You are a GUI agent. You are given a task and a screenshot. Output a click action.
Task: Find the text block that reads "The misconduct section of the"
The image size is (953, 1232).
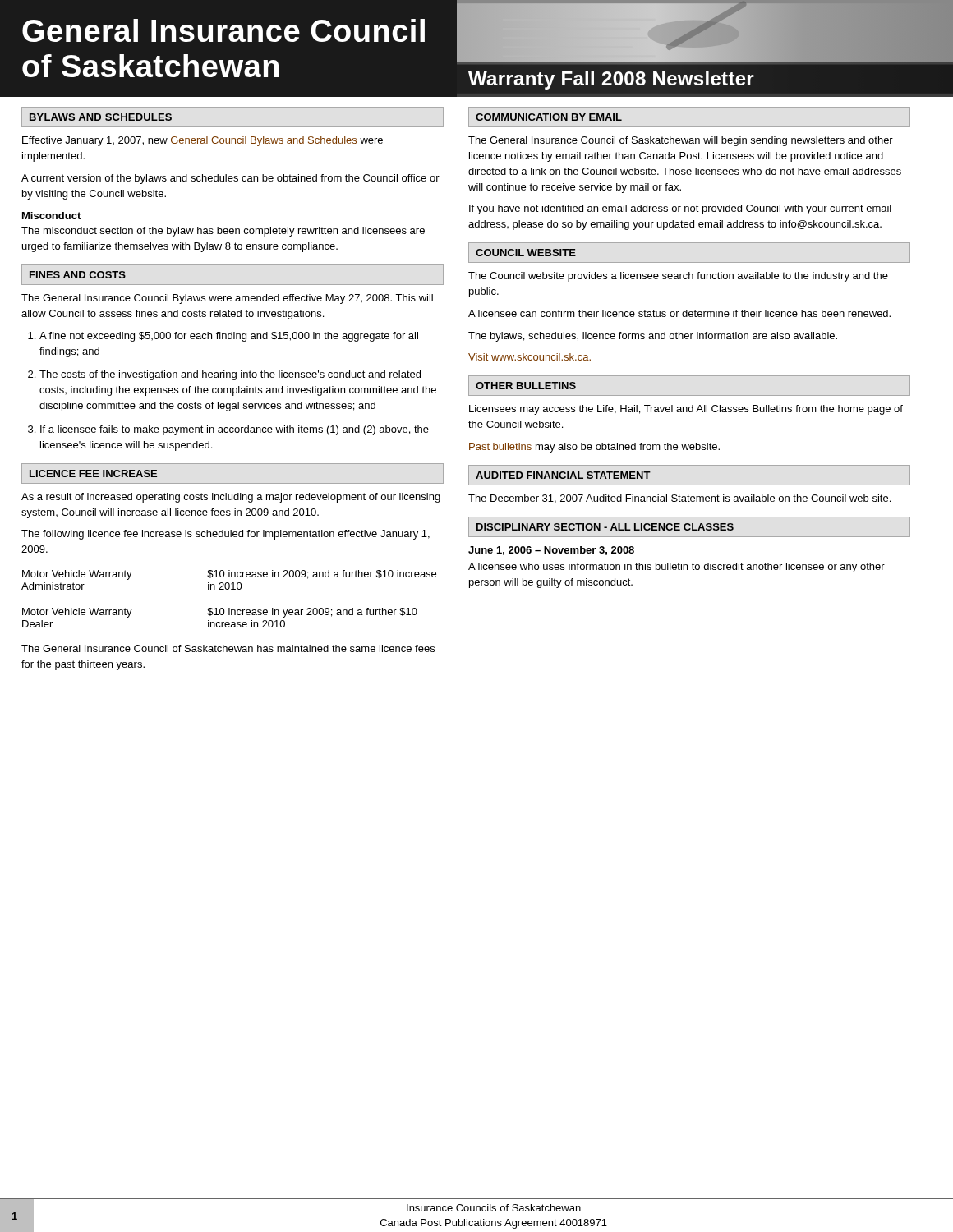pos(223,238)
